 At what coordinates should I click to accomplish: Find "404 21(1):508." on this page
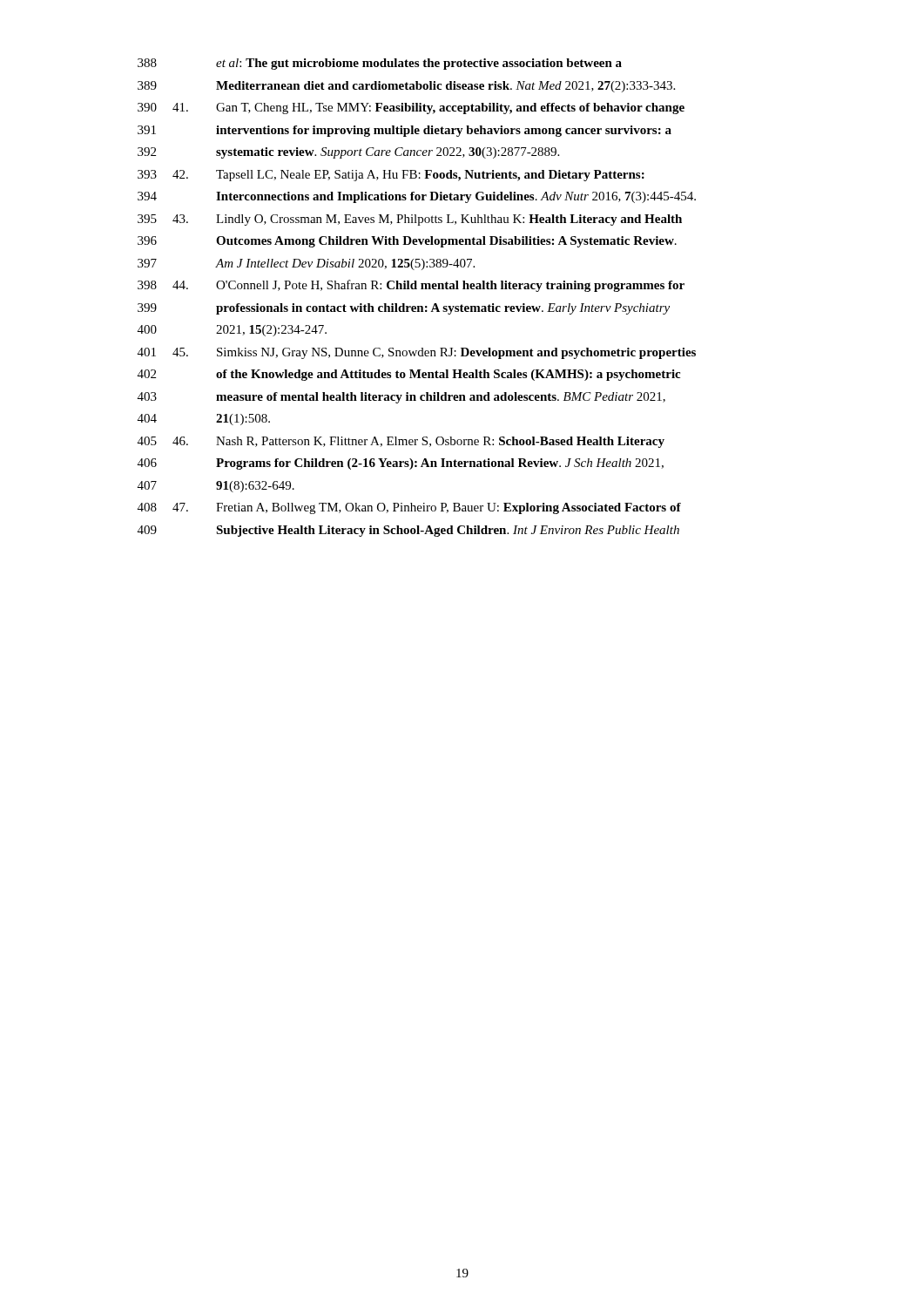point(144,420)
